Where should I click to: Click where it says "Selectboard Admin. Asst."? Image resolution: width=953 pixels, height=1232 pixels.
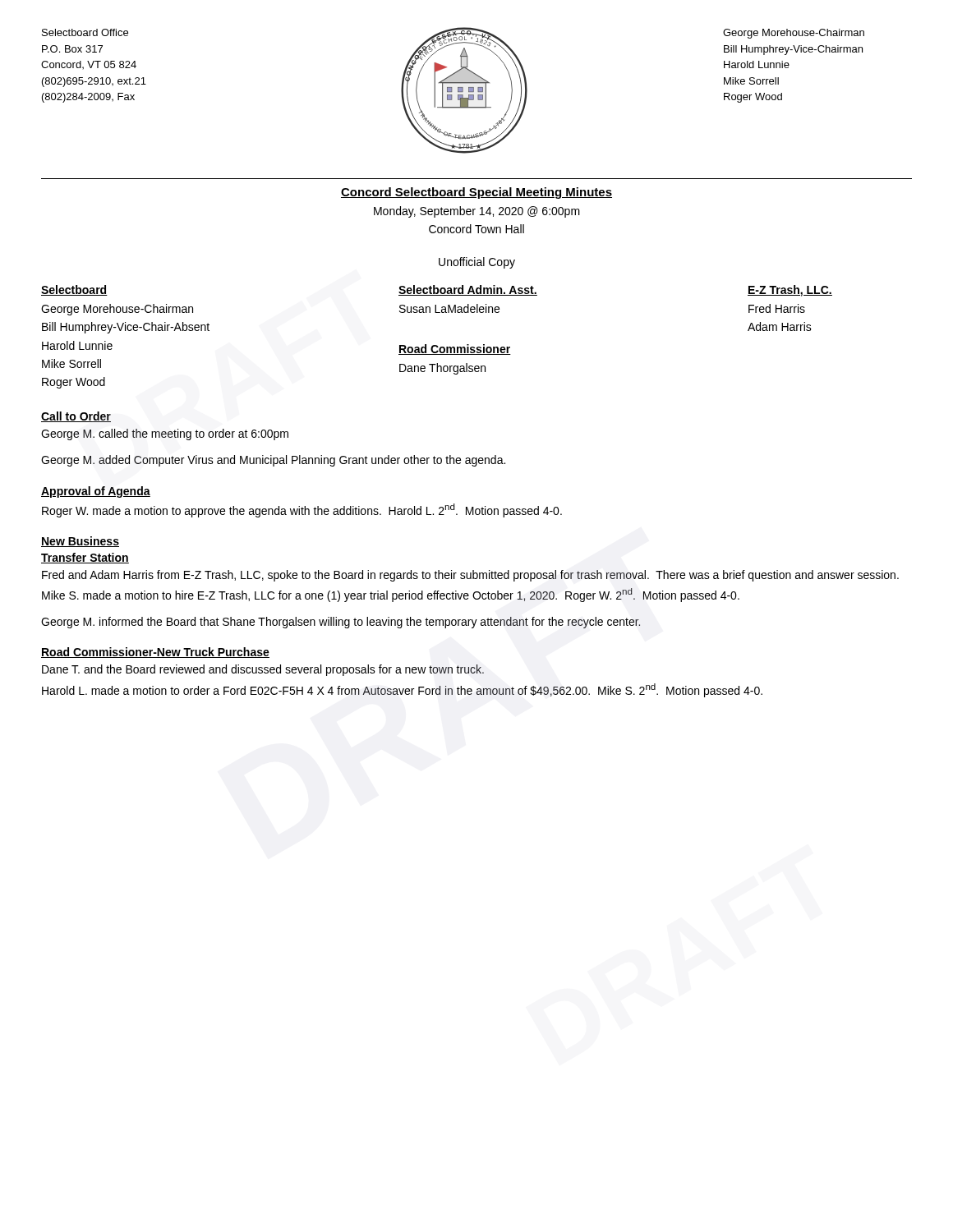(468, 290)
